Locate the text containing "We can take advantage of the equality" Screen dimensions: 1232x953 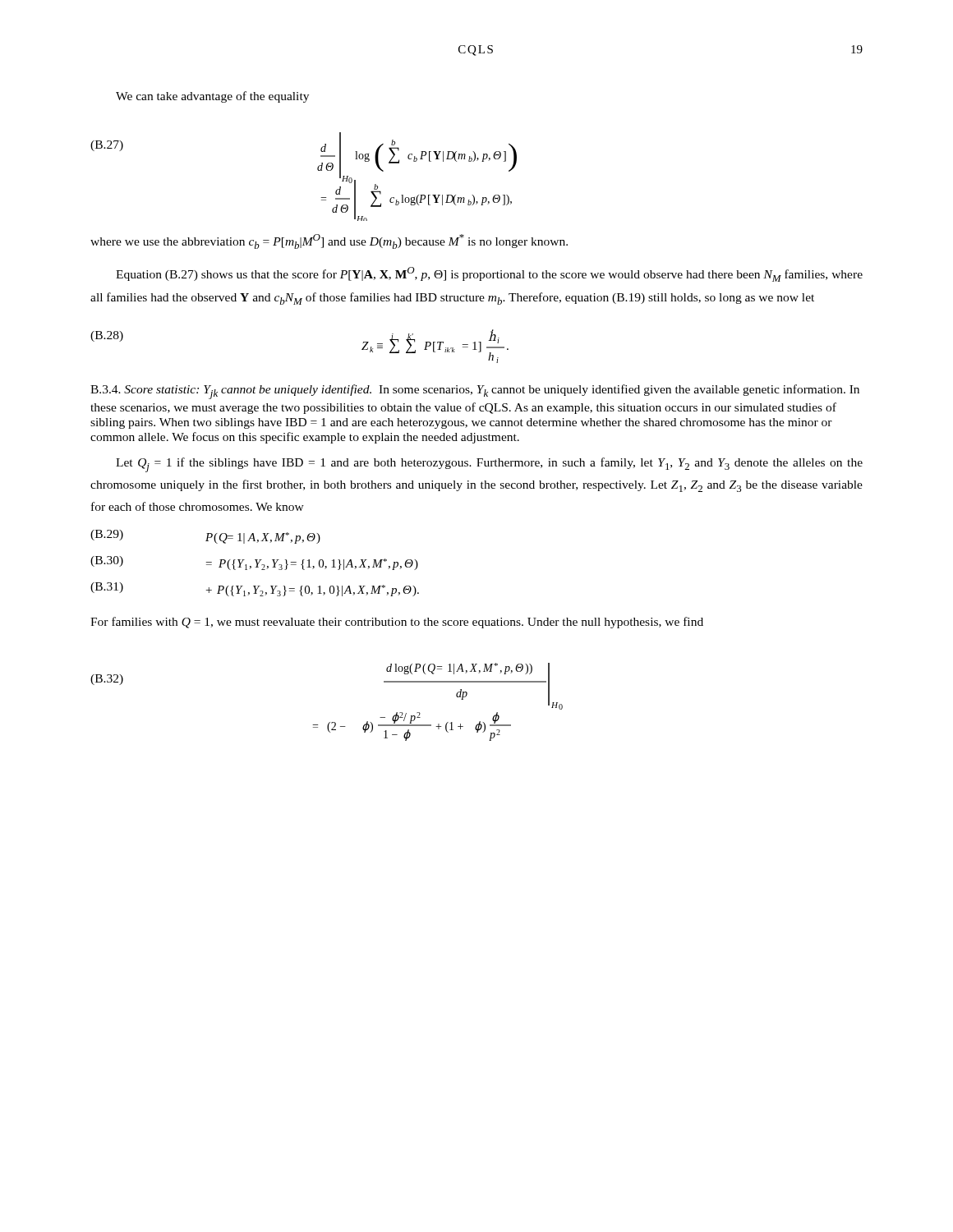click(213, 96)
